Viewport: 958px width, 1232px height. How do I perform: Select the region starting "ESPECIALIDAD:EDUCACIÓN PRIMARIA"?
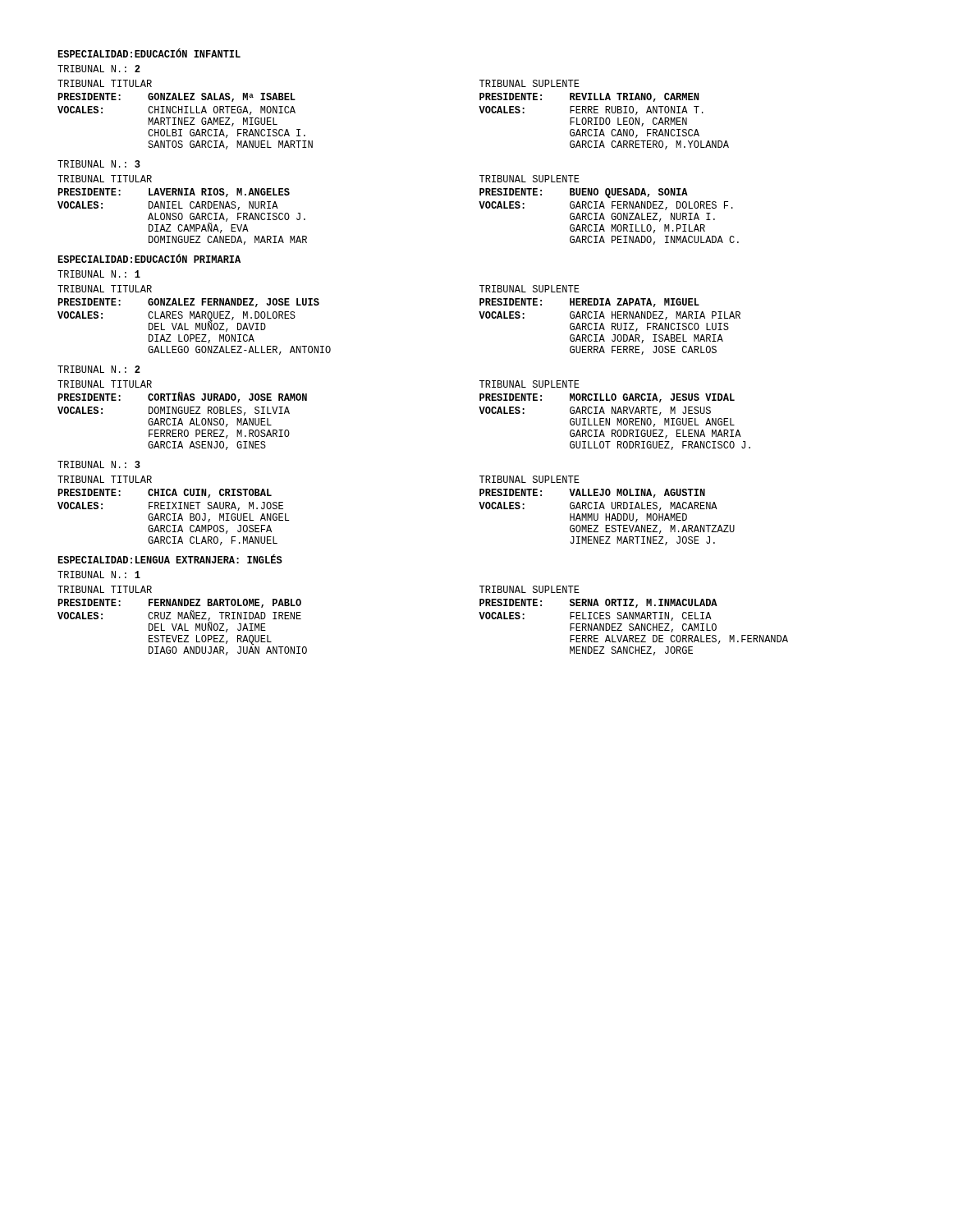click(149, 260)
